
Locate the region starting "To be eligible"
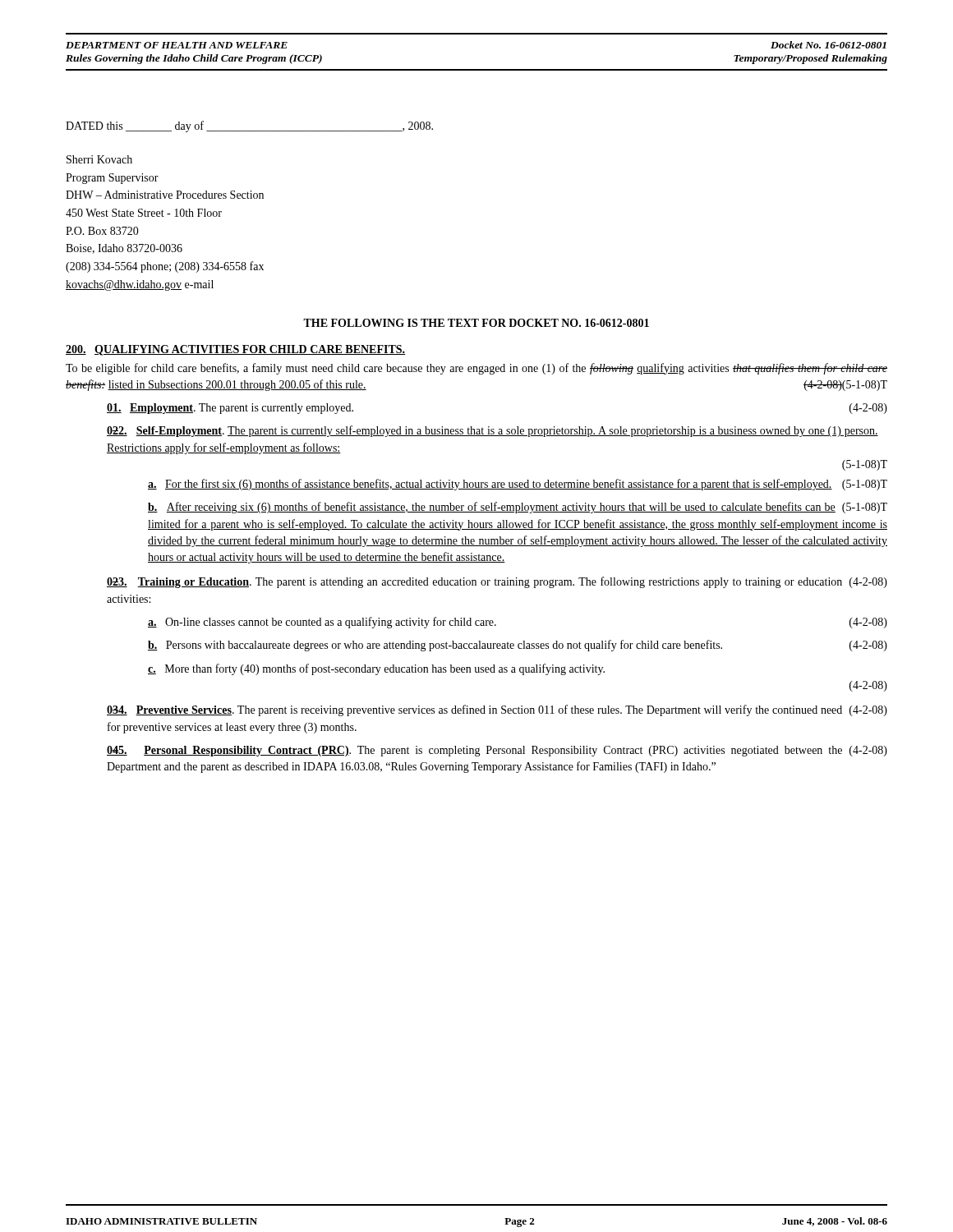[x=476, y=378]
